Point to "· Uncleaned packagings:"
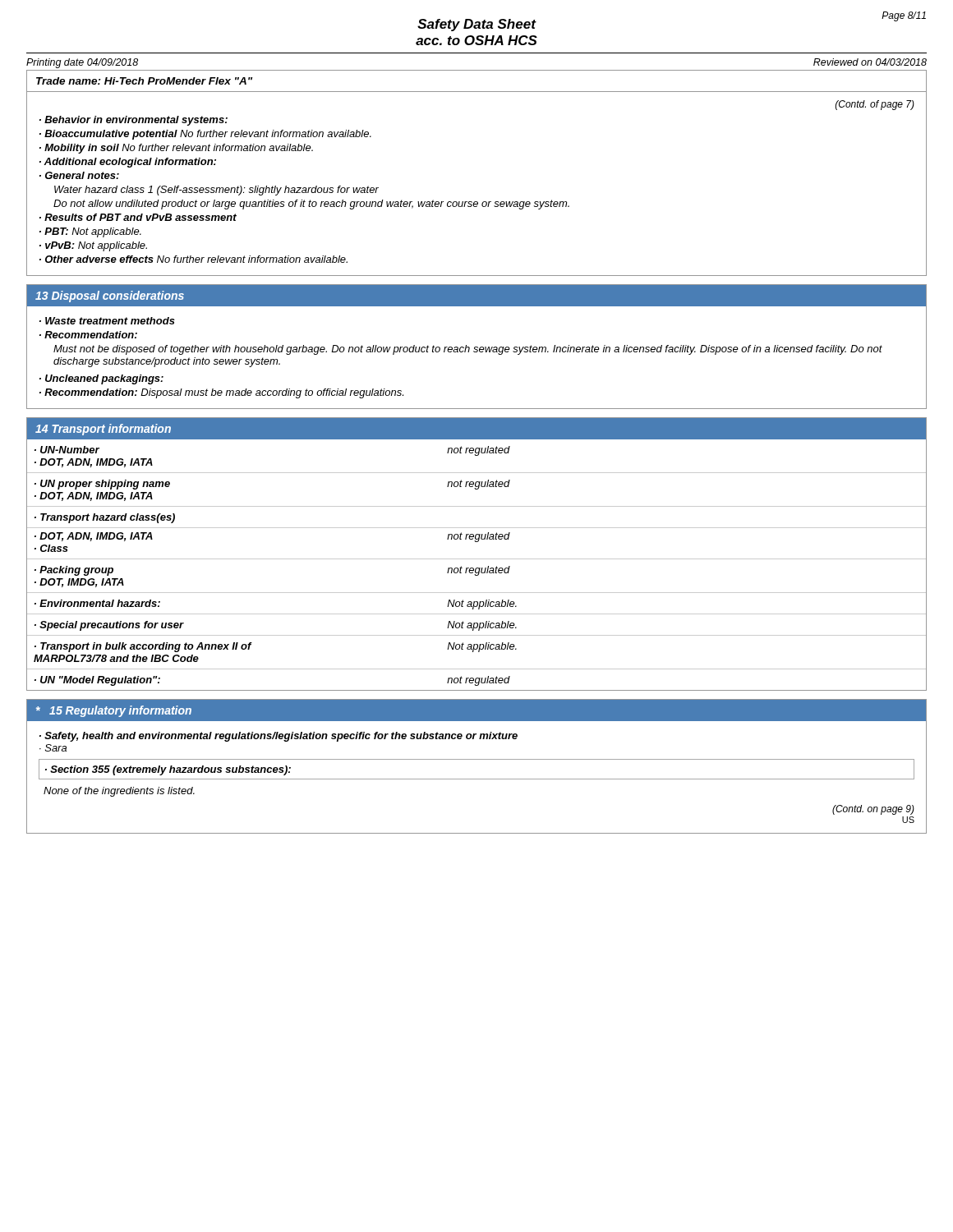Image resolution: width=953 pixels, height=1232 pixels. pyautogui.click(x=101, y=378)
